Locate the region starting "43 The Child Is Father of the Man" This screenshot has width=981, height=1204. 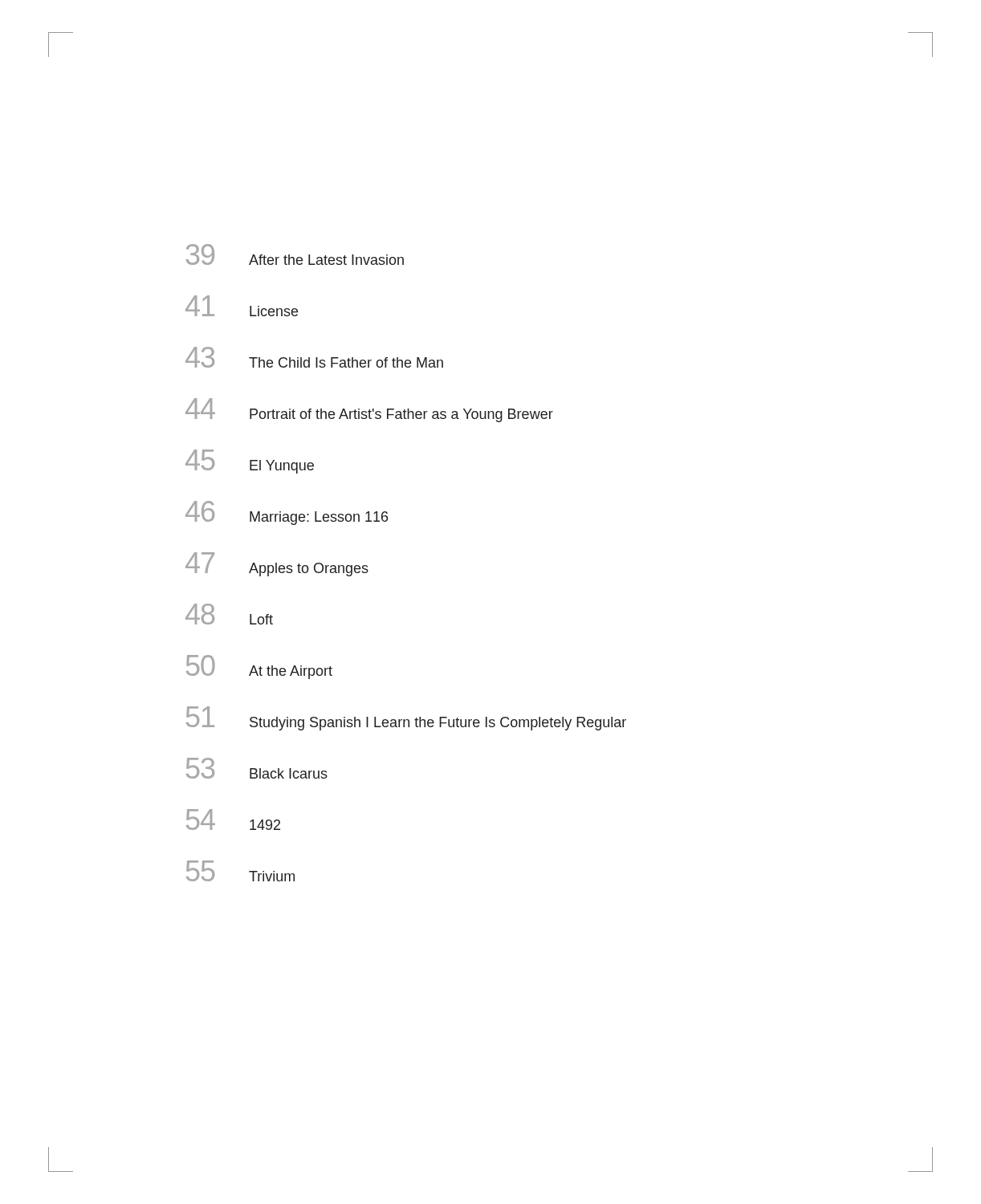(x=314, y=358)
